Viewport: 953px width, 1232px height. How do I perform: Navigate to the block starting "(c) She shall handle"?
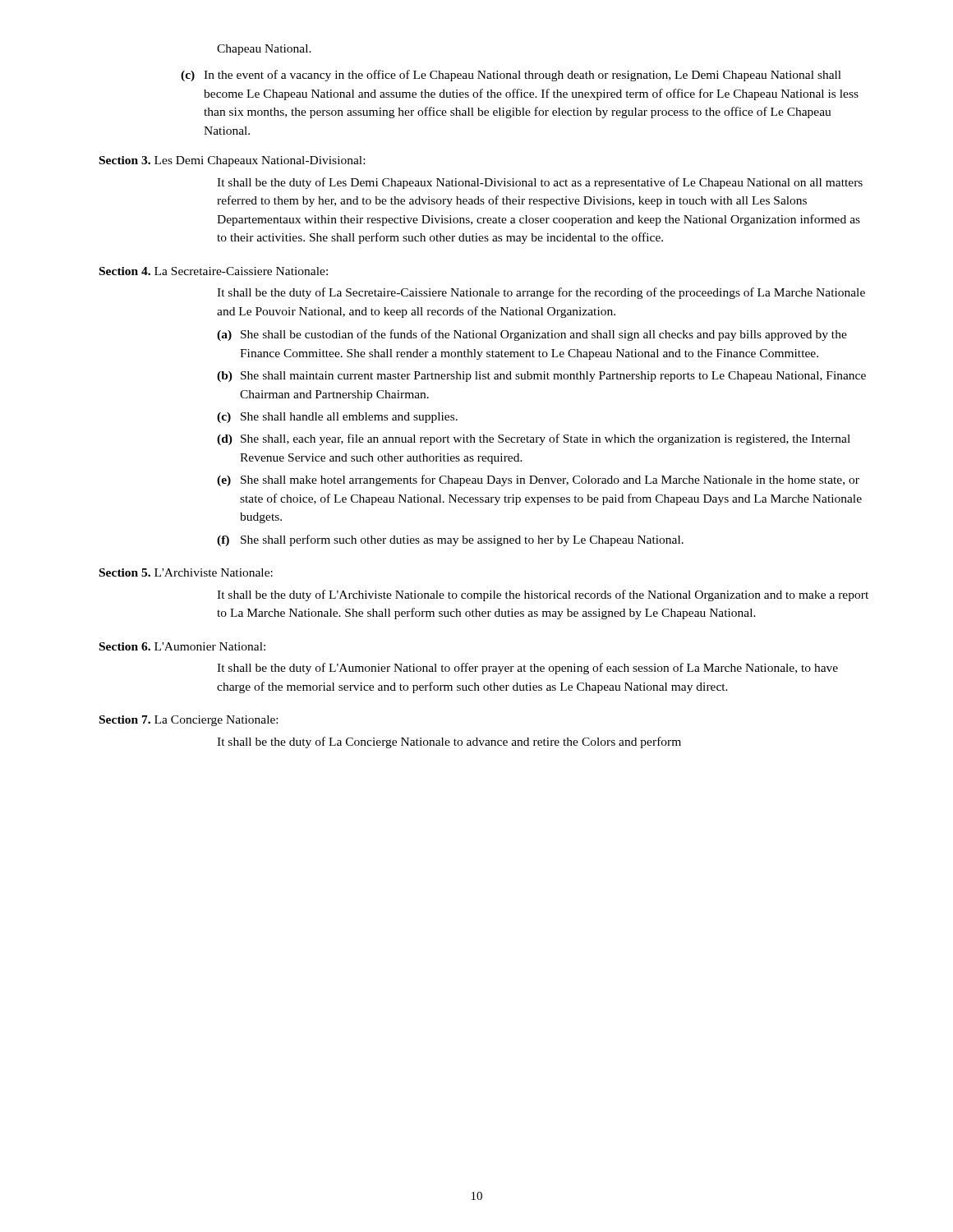337,418
